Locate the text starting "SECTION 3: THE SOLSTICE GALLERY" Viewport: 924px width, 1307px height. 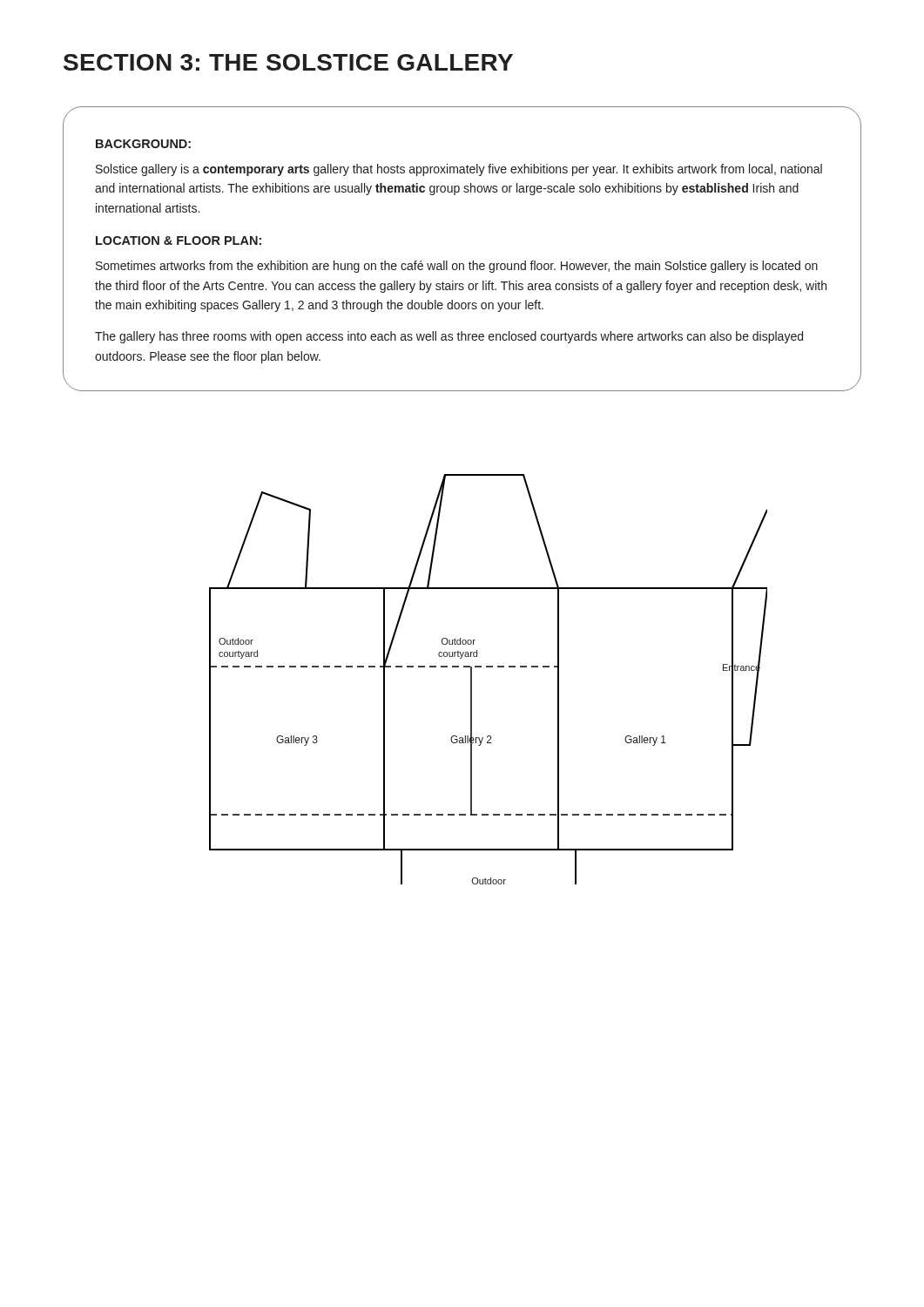288,62
